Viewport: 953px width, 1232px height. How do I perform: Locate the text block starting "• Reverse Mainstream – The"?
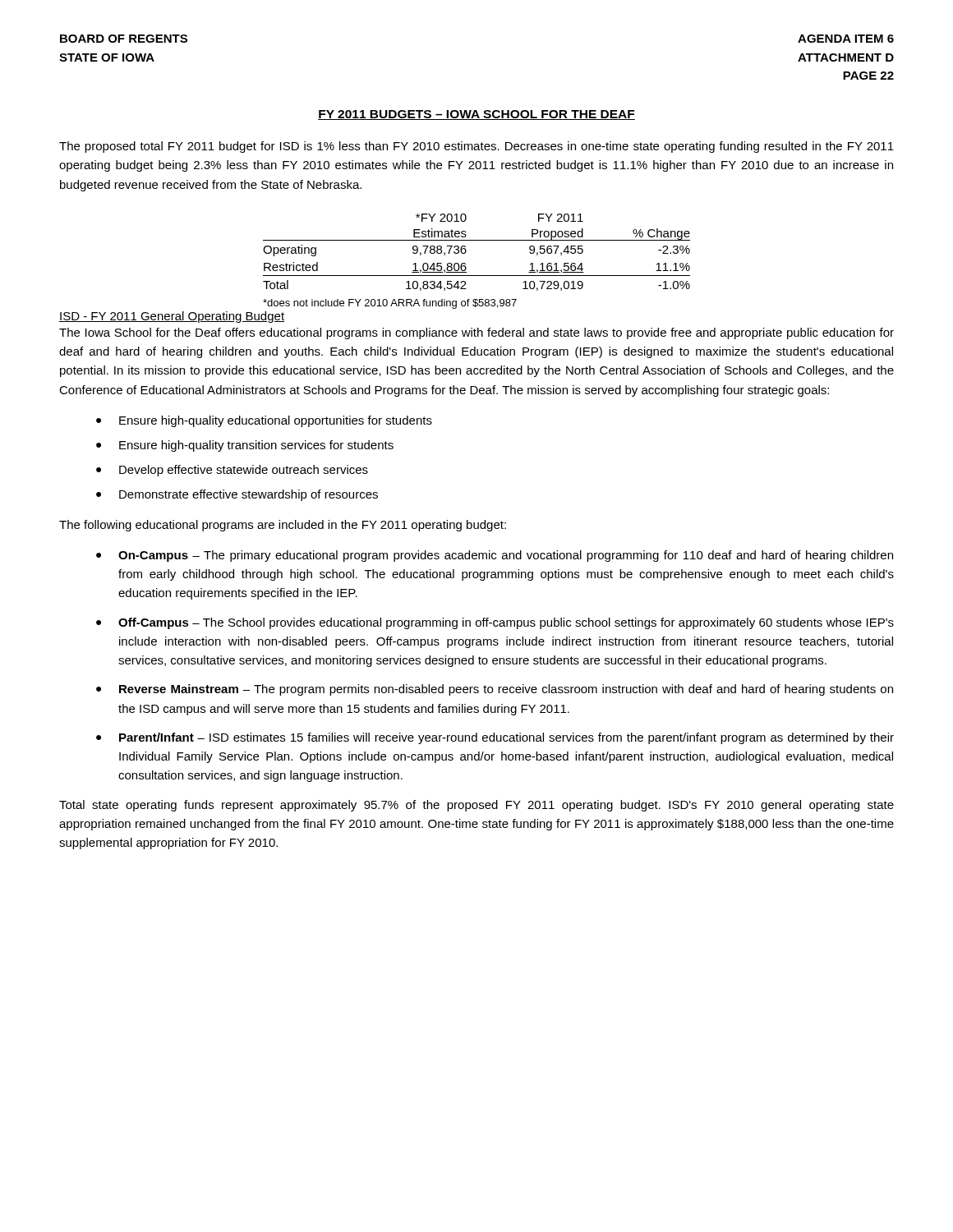(x=490, y=699)
